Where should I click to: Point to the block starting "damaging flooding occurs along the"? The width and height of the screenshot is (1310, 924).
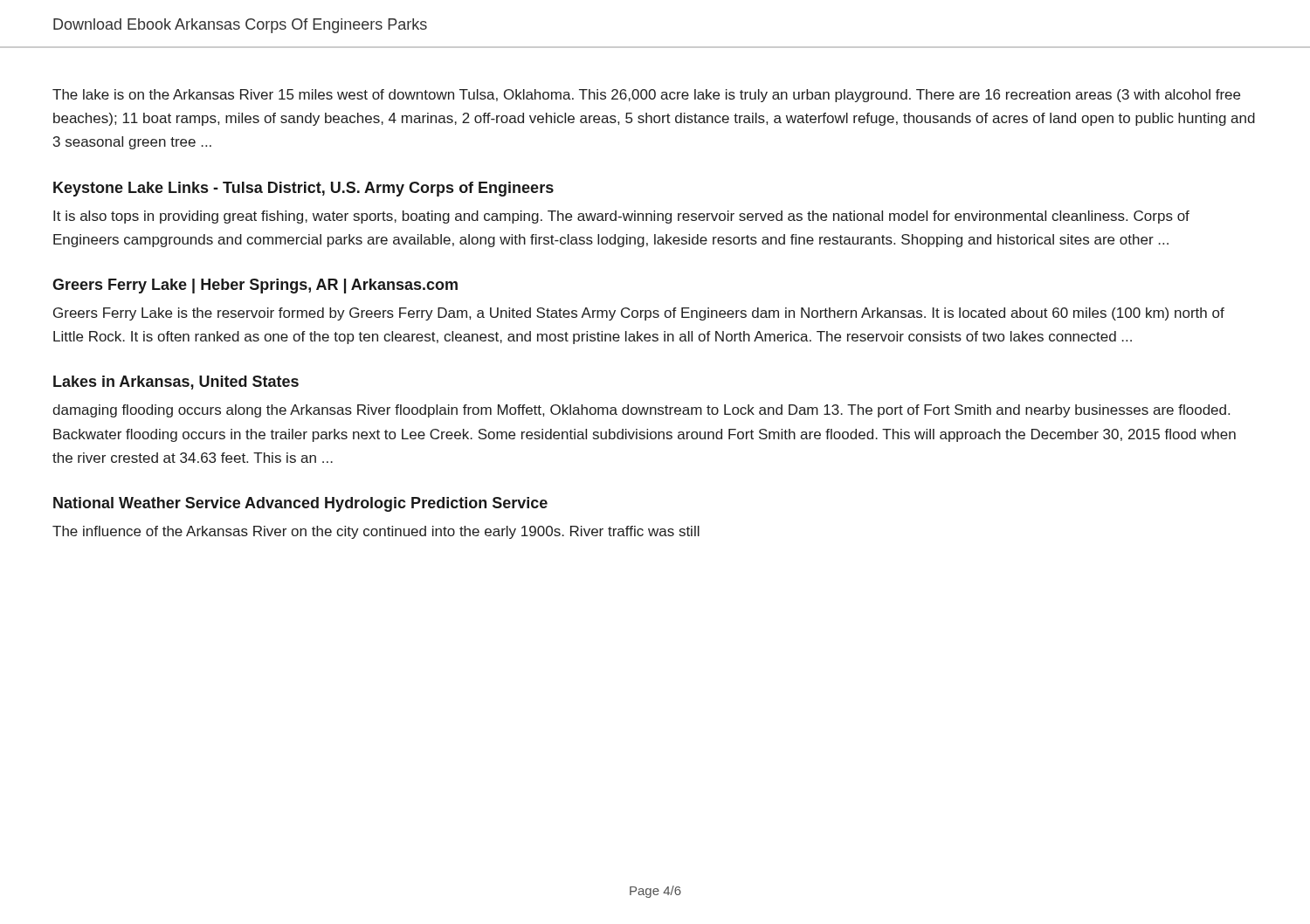(x=644, y=434)
